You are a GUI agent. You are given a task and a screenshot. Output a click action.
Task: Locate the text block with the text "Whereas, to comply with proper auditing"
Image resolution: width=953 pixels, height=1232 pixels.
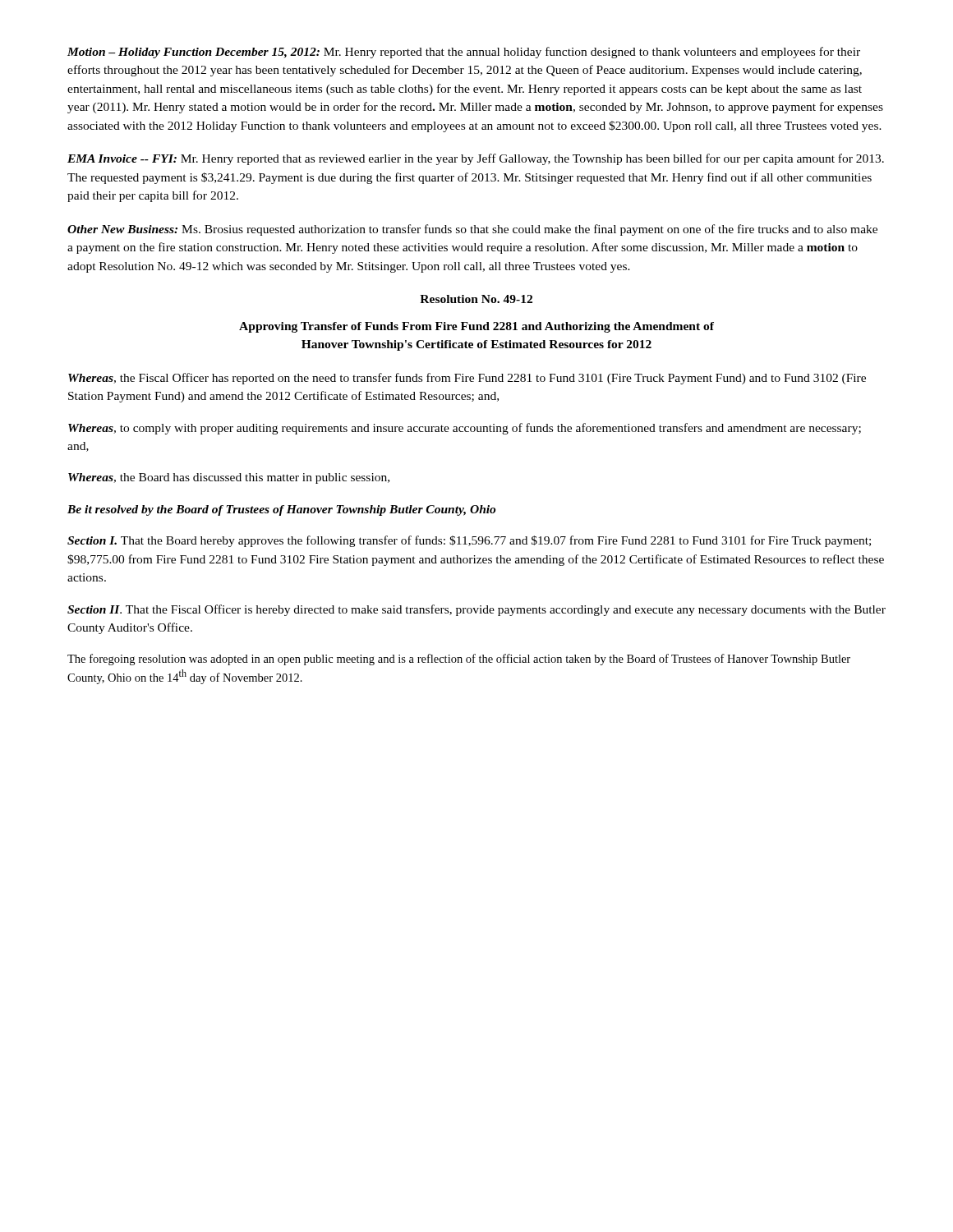coord(476,437)
